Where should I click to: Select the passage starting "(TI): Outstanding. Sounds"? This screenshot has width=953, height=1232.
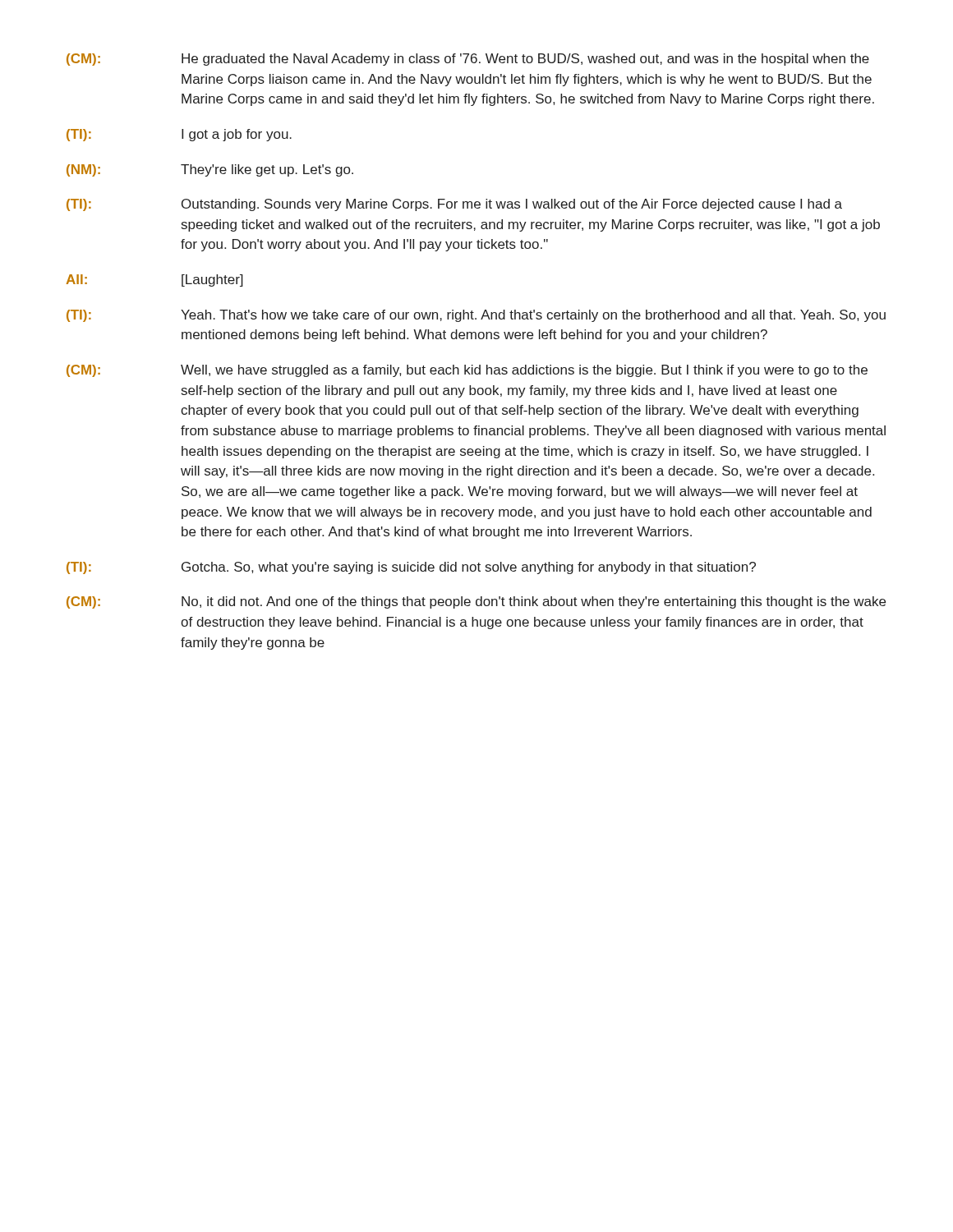[476, 225]
